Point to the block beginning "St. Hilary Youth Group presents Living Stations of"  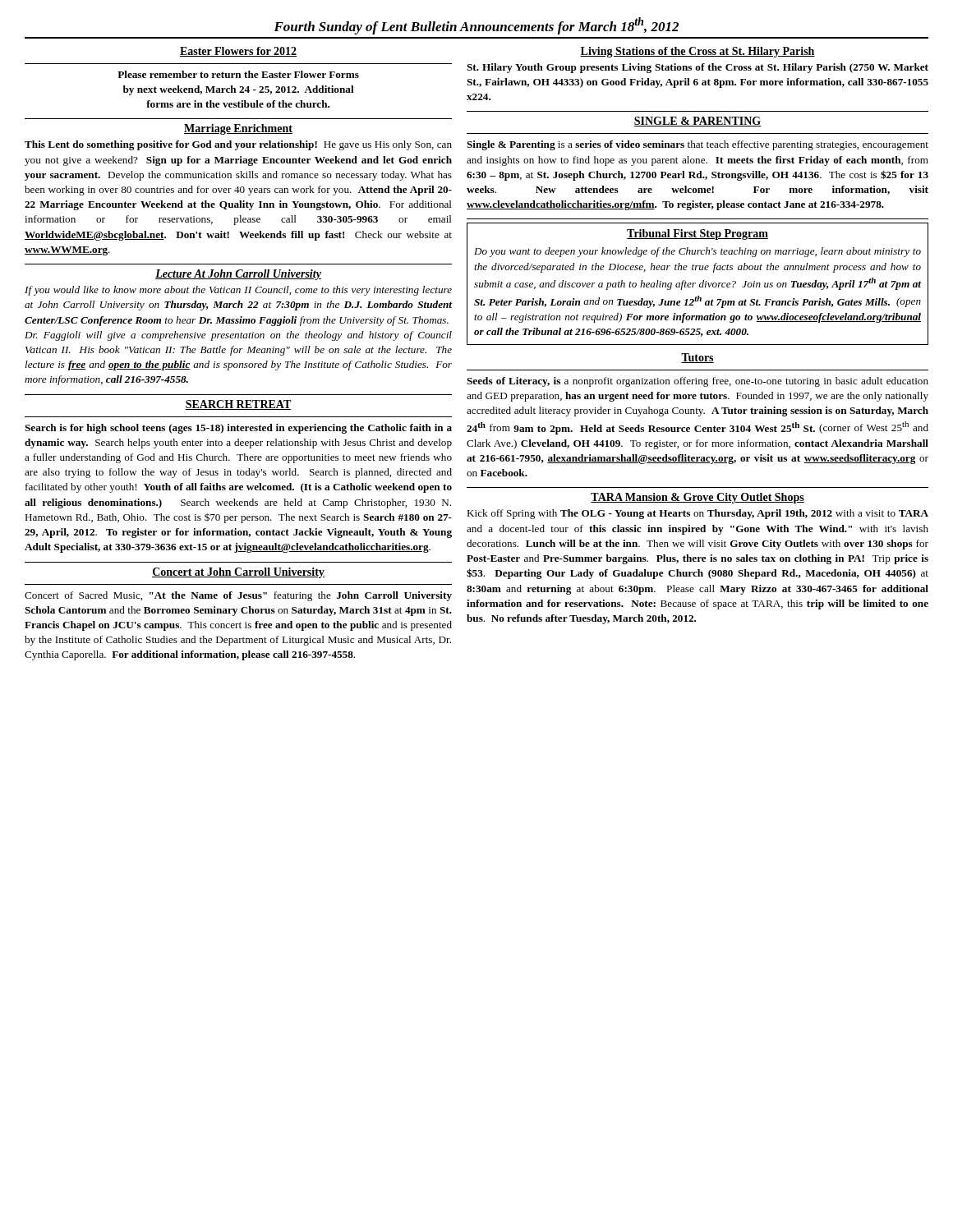tap(698, 82)
